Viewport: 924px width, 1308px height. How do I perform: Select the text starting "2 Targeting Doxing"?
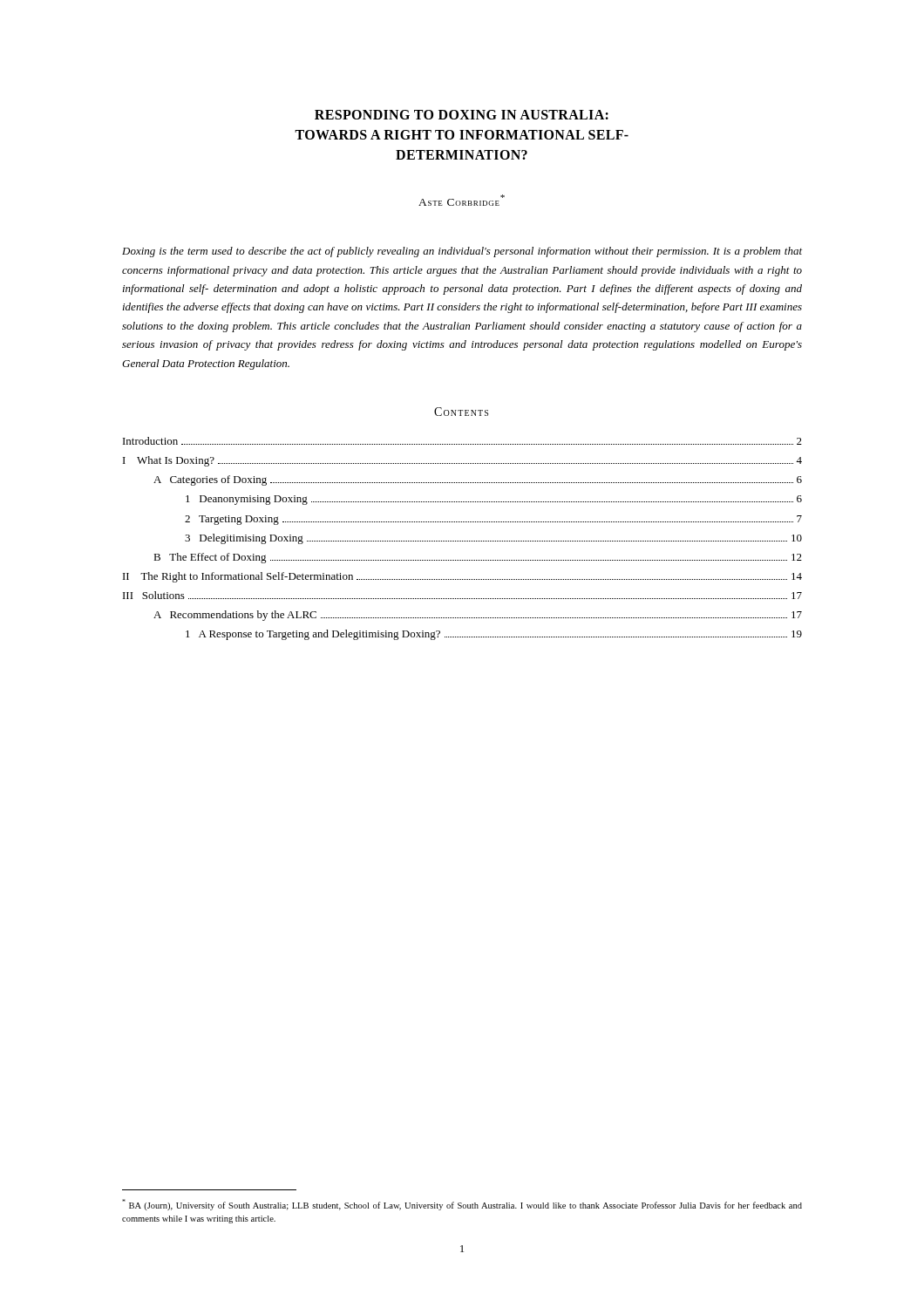pos(493,518)
